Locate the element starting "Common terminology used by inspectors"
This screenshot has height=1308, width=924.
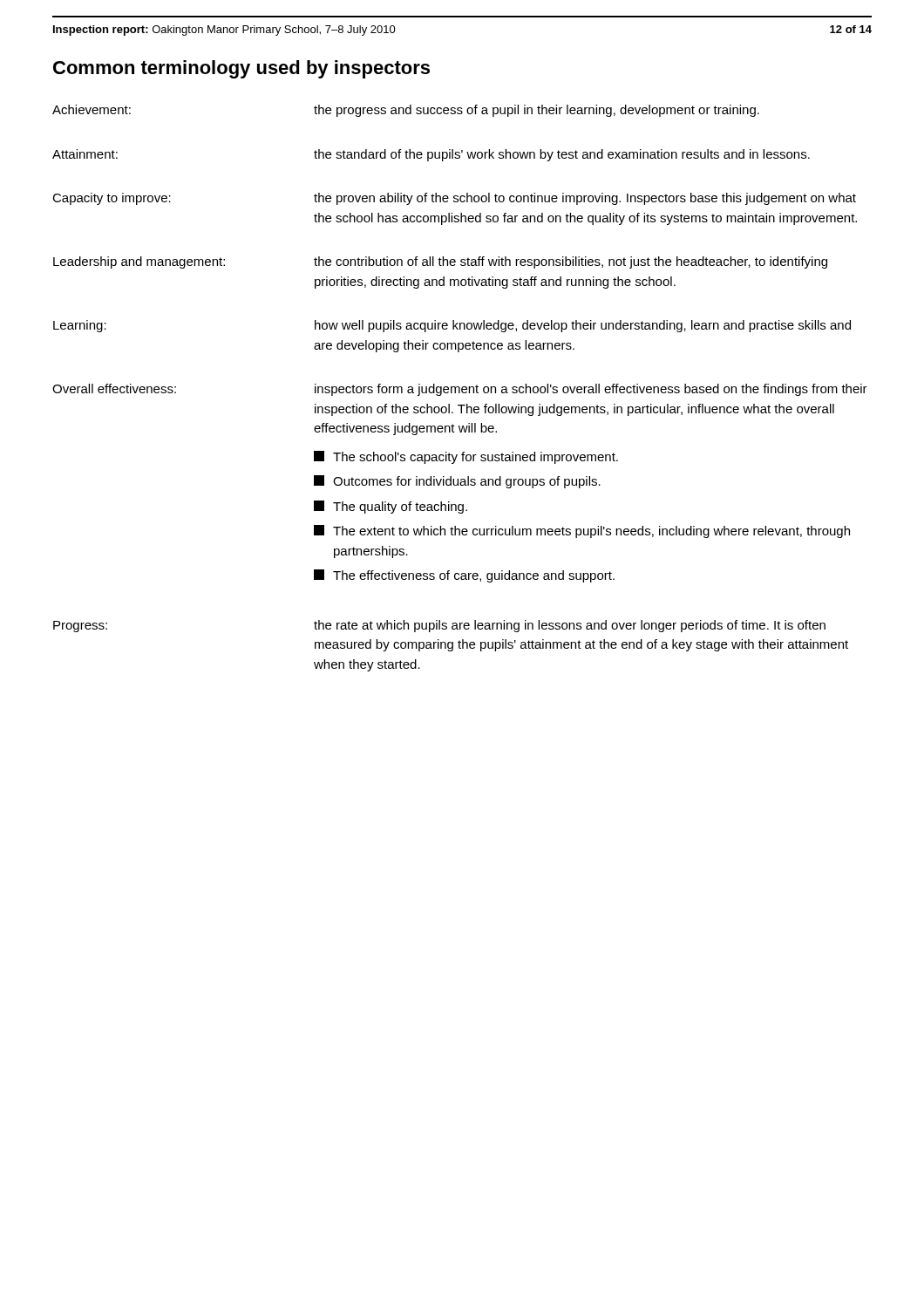coord(241,68)
